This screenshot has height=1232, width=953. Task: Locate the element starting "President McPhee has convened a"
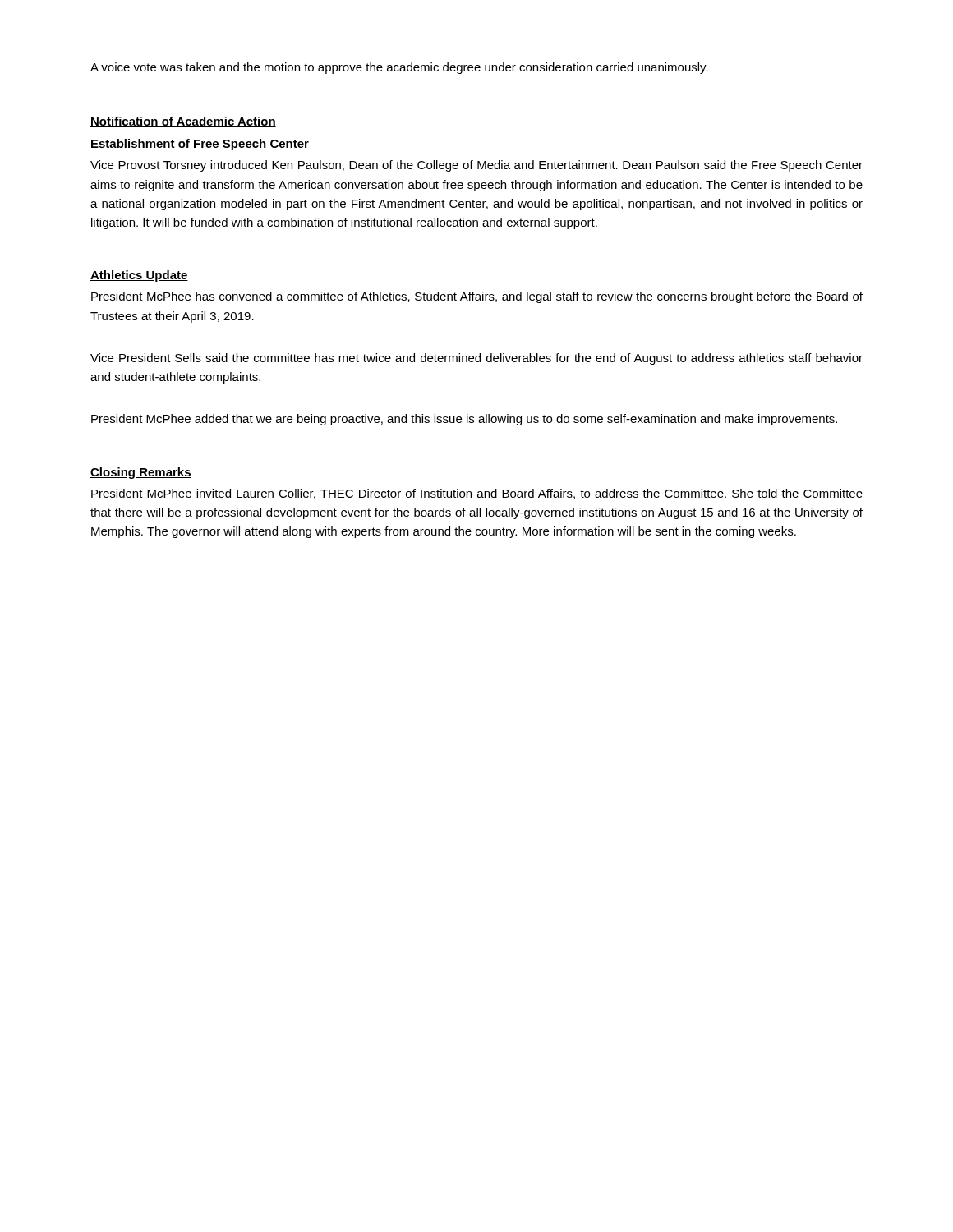(x=476, y=306)
